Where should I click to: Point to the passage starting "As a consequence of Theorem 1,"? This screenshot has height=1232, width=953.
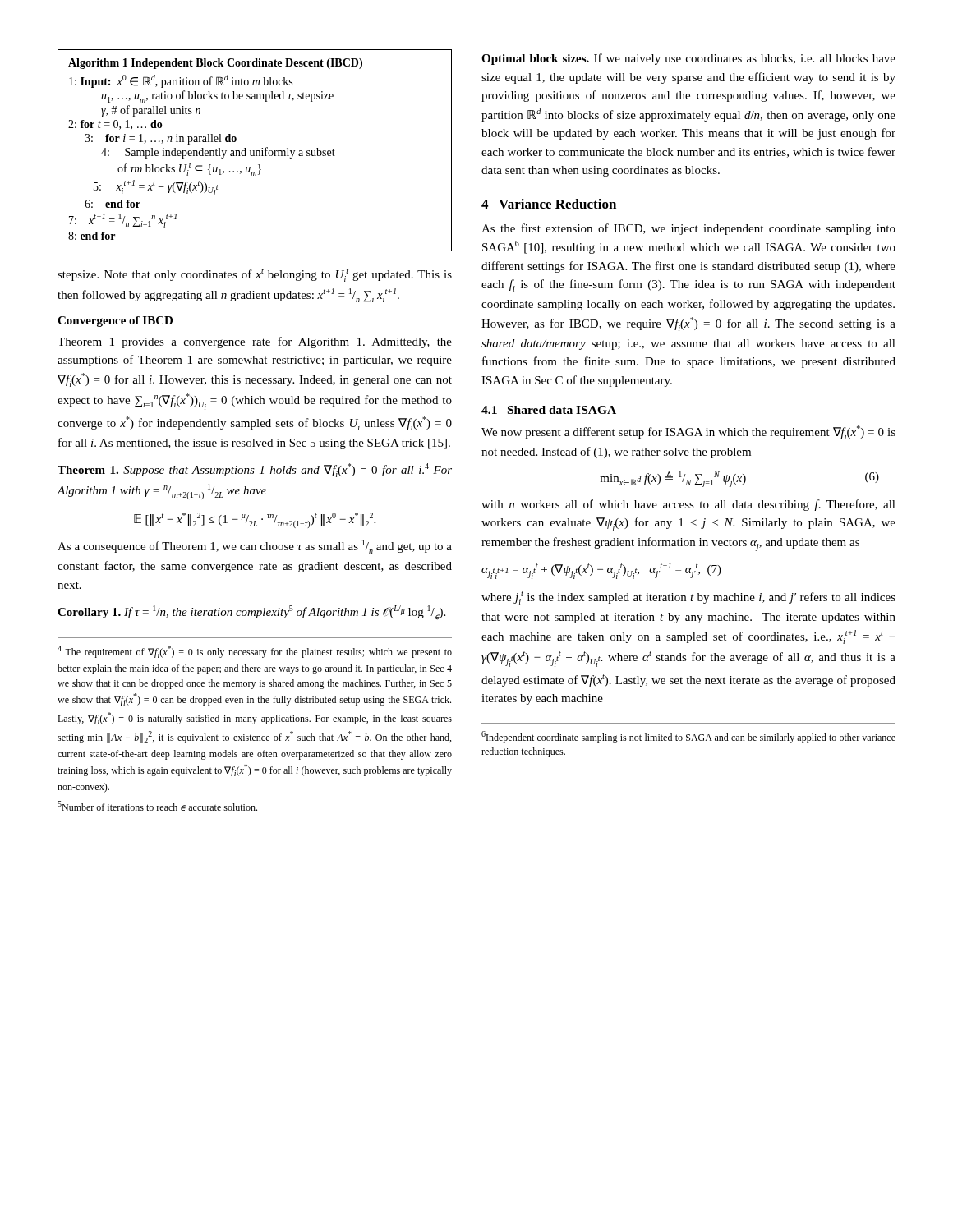[255, 565]
